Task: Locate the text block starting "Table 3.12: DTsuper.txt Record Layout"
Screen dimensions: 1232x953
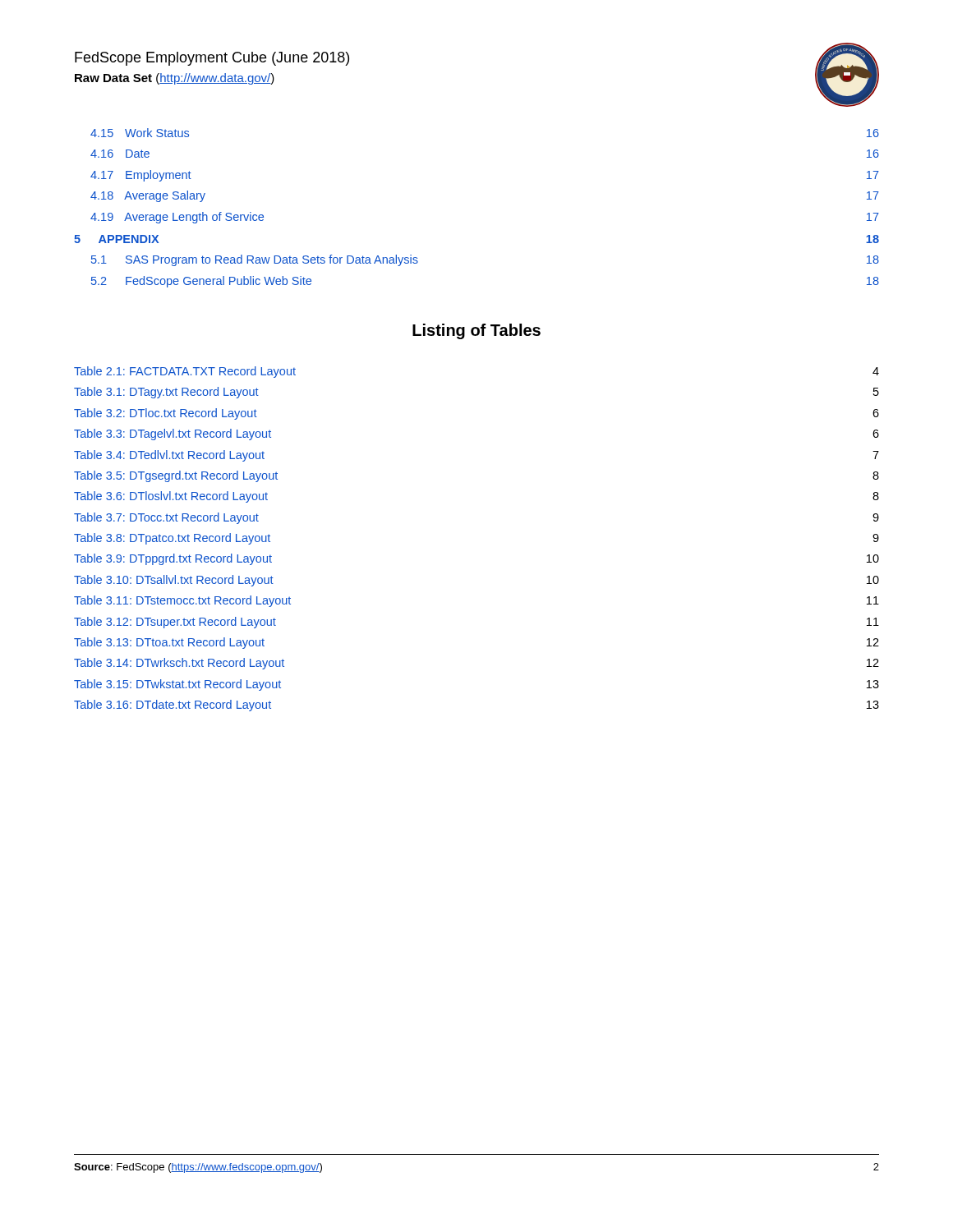Action: point(178,622)
